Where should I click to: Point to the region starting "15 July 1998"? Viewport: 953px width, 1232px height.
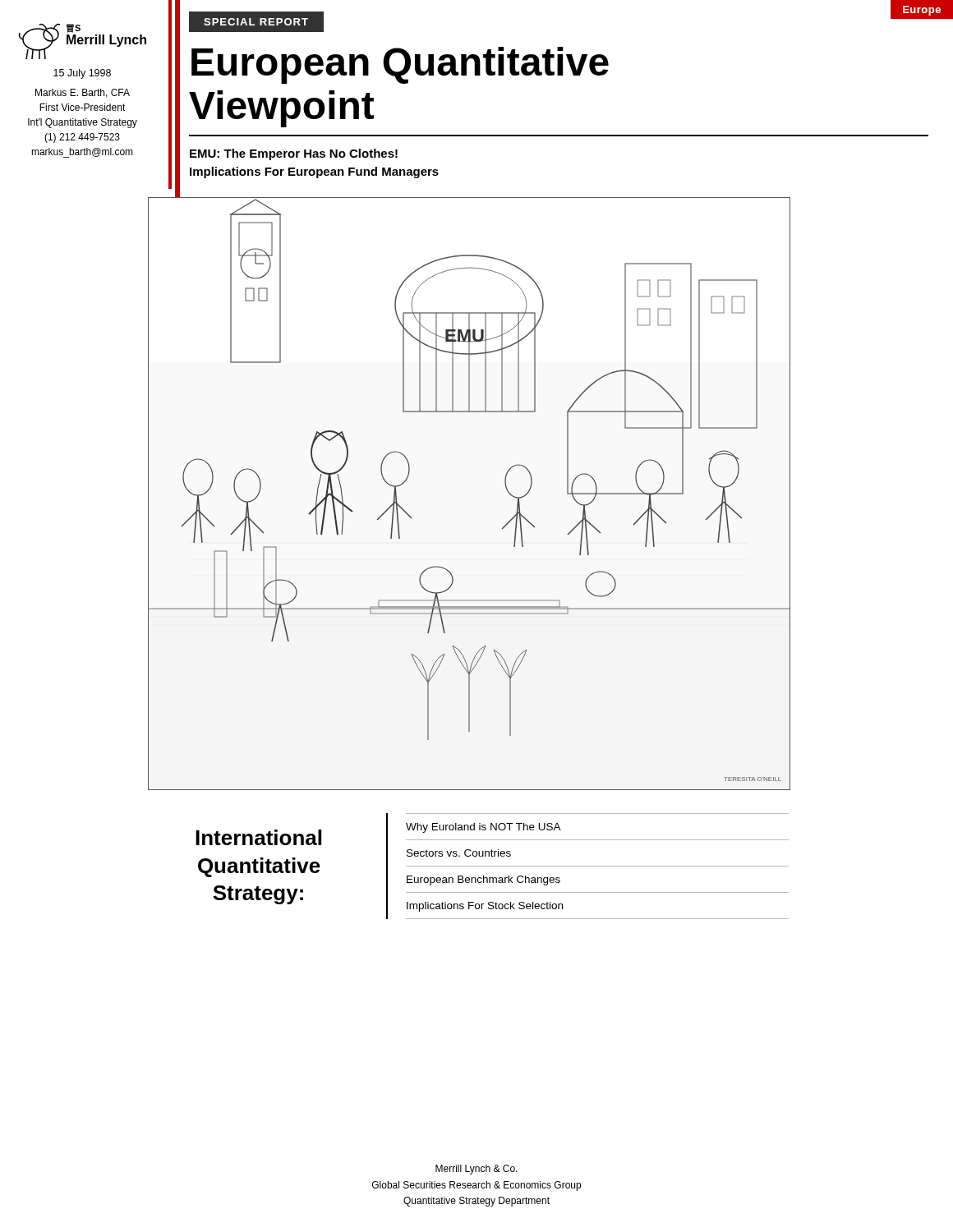click(x=82, y=73)
